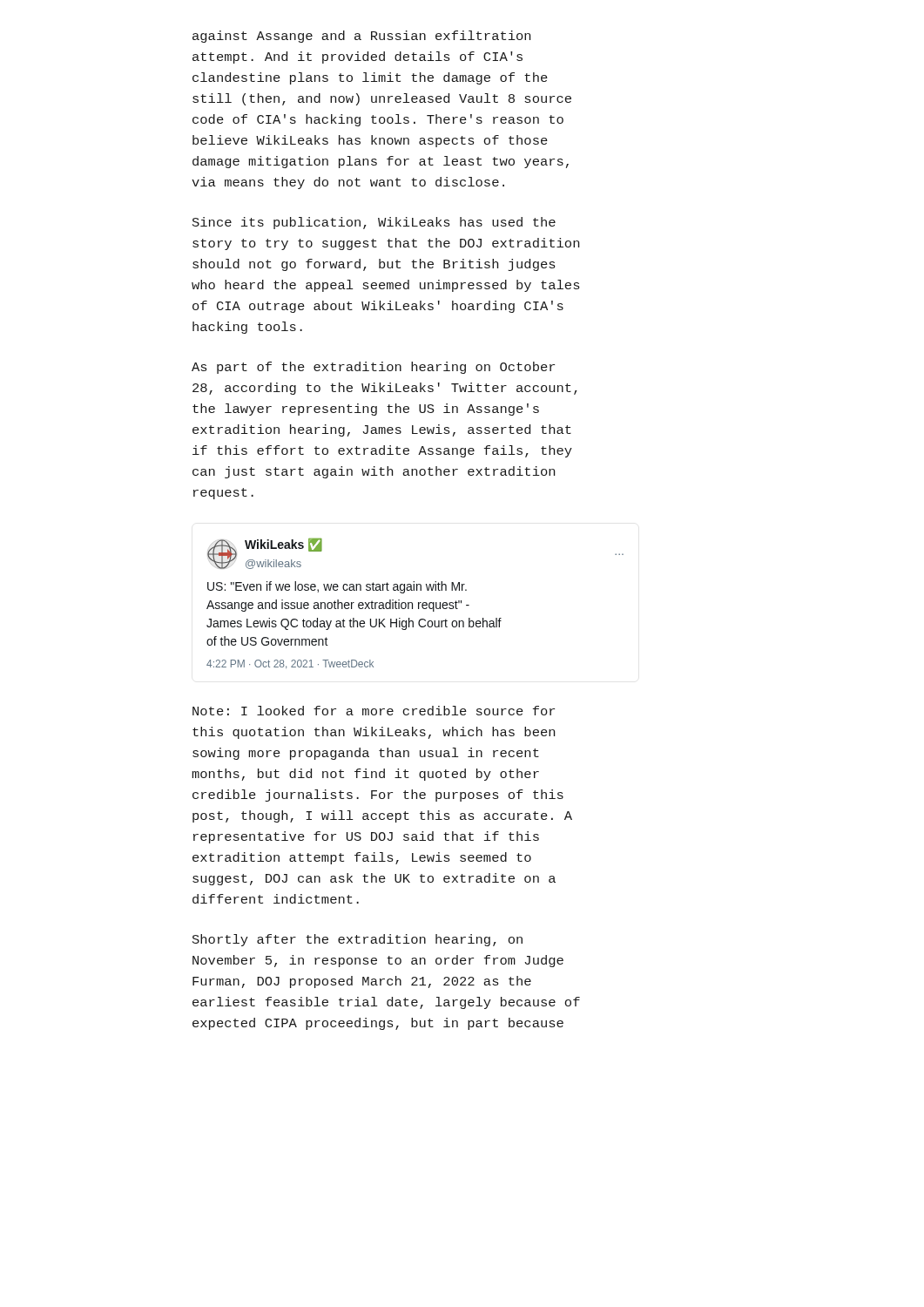The height and width of the screenshot is (1307, 924).
Task: Locate the block of text that opens with "Shortly after the extradition hearing,"
Action: (386, 982)
